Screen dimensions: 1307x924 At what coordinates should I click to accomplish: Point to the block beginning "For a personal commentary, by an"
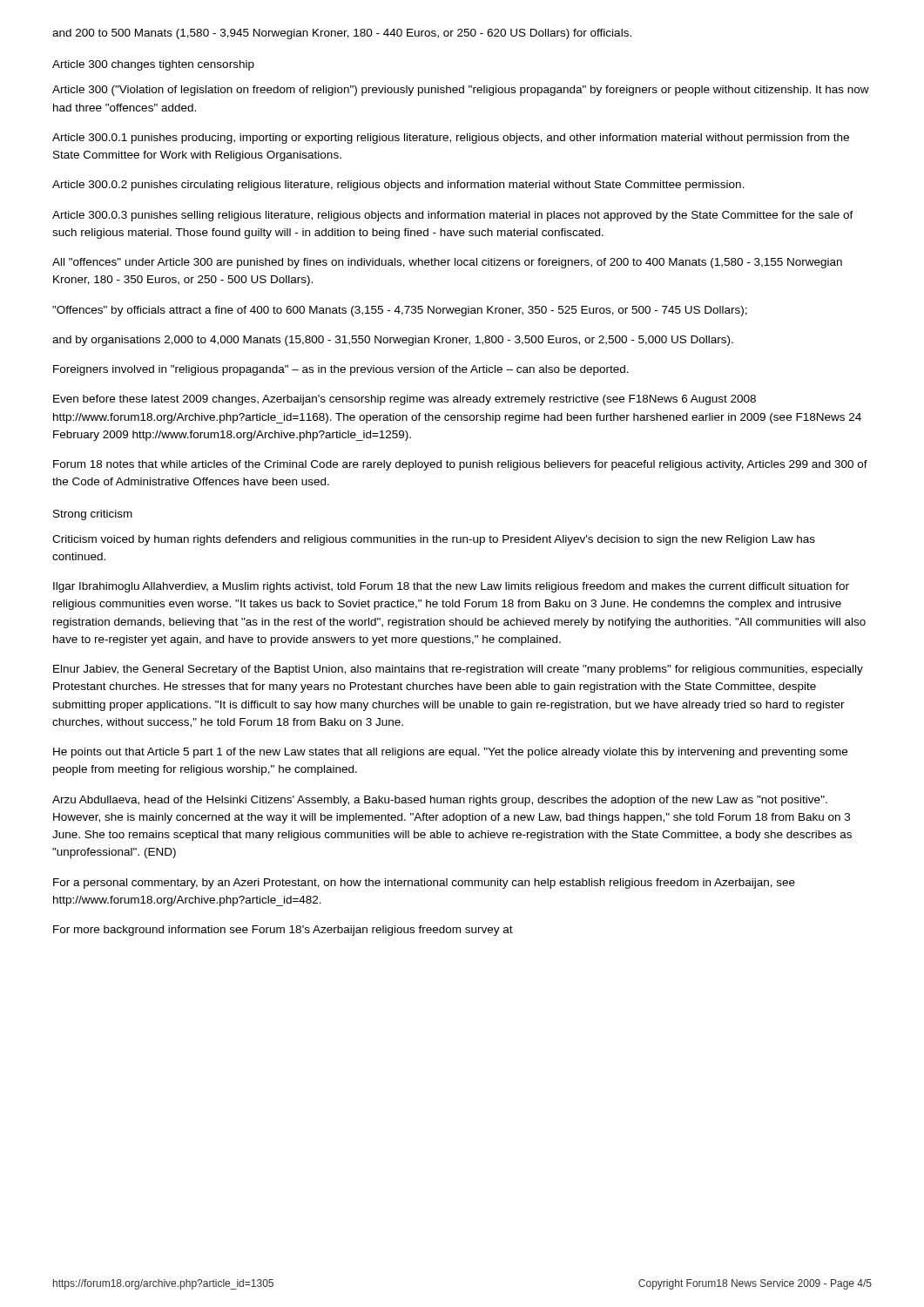tap(424, 891)
